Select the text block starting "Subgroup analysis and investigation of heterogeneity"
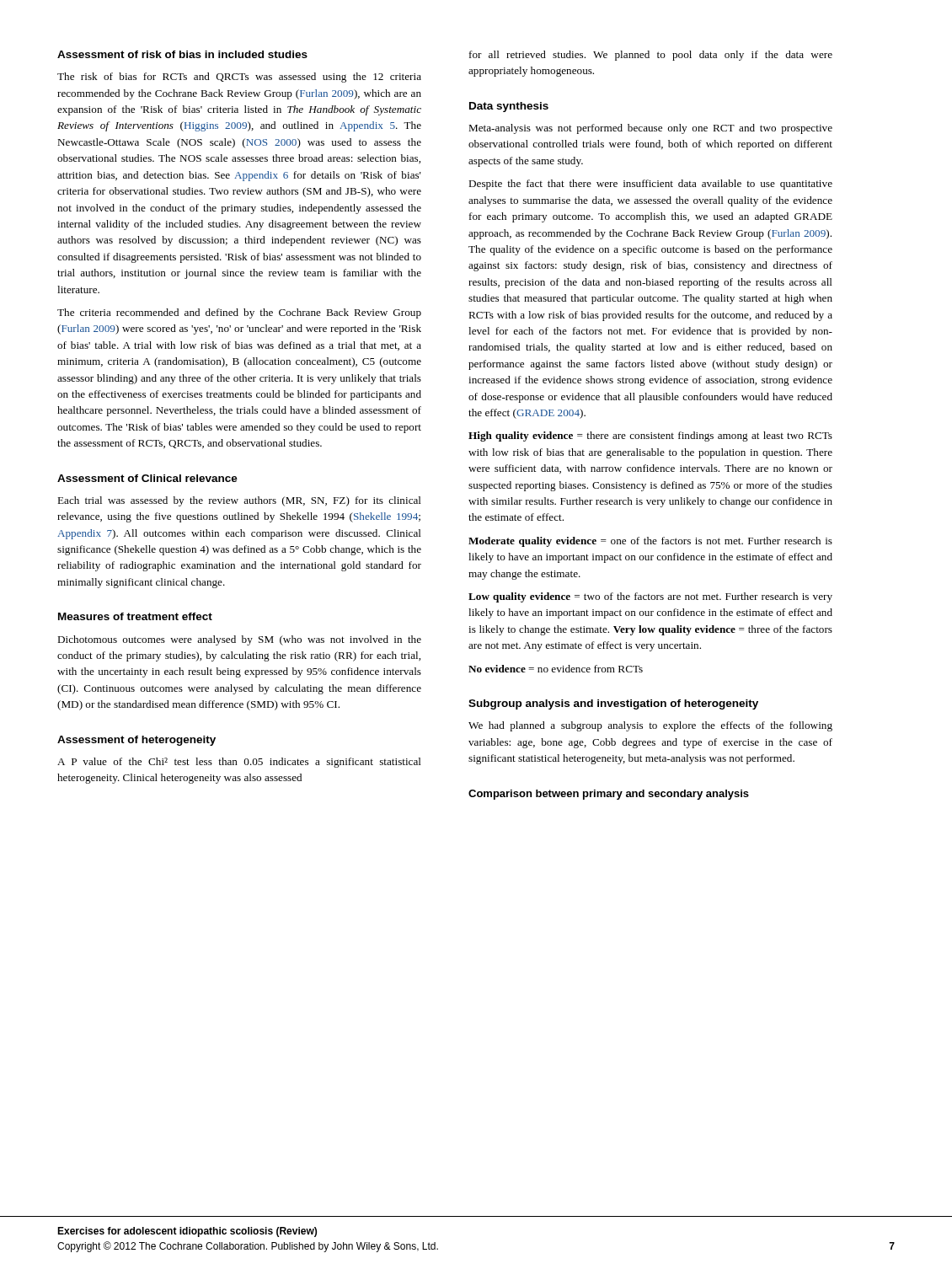 tap(613, 703)
